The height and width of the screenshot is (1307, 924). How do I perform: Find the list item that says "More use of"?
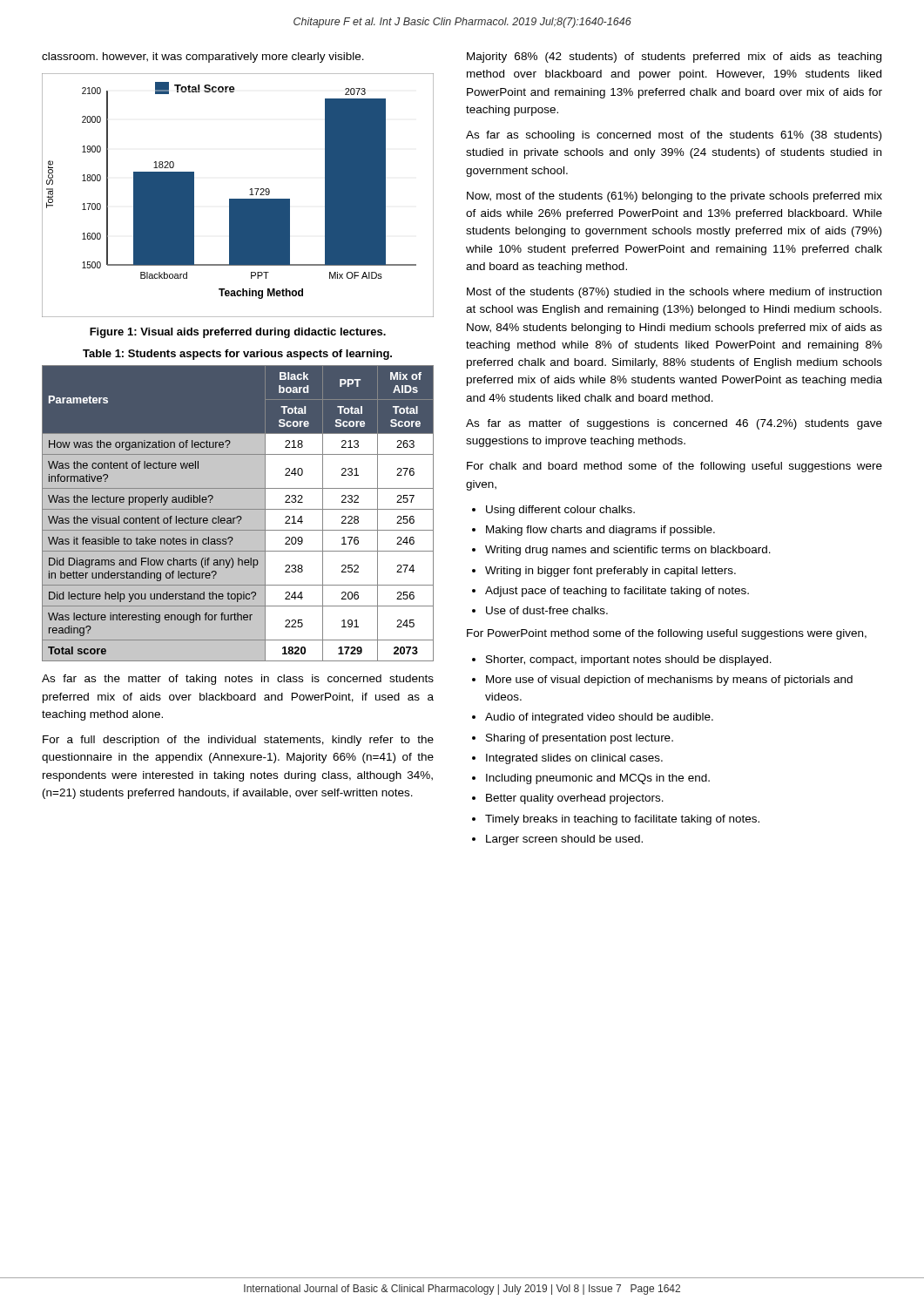(x=669, y=688)
